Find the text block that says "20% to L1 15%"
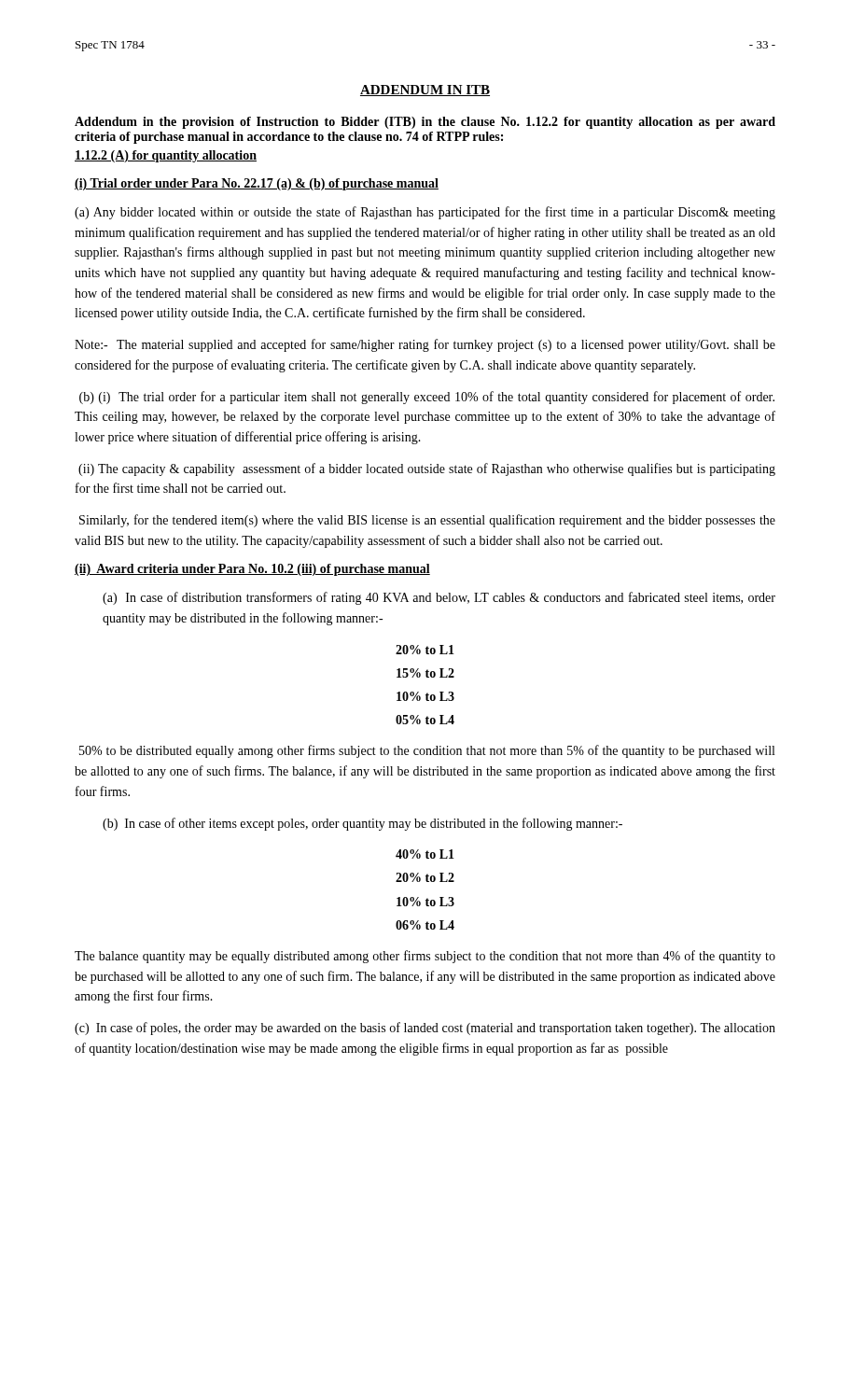 pos(425,685)
